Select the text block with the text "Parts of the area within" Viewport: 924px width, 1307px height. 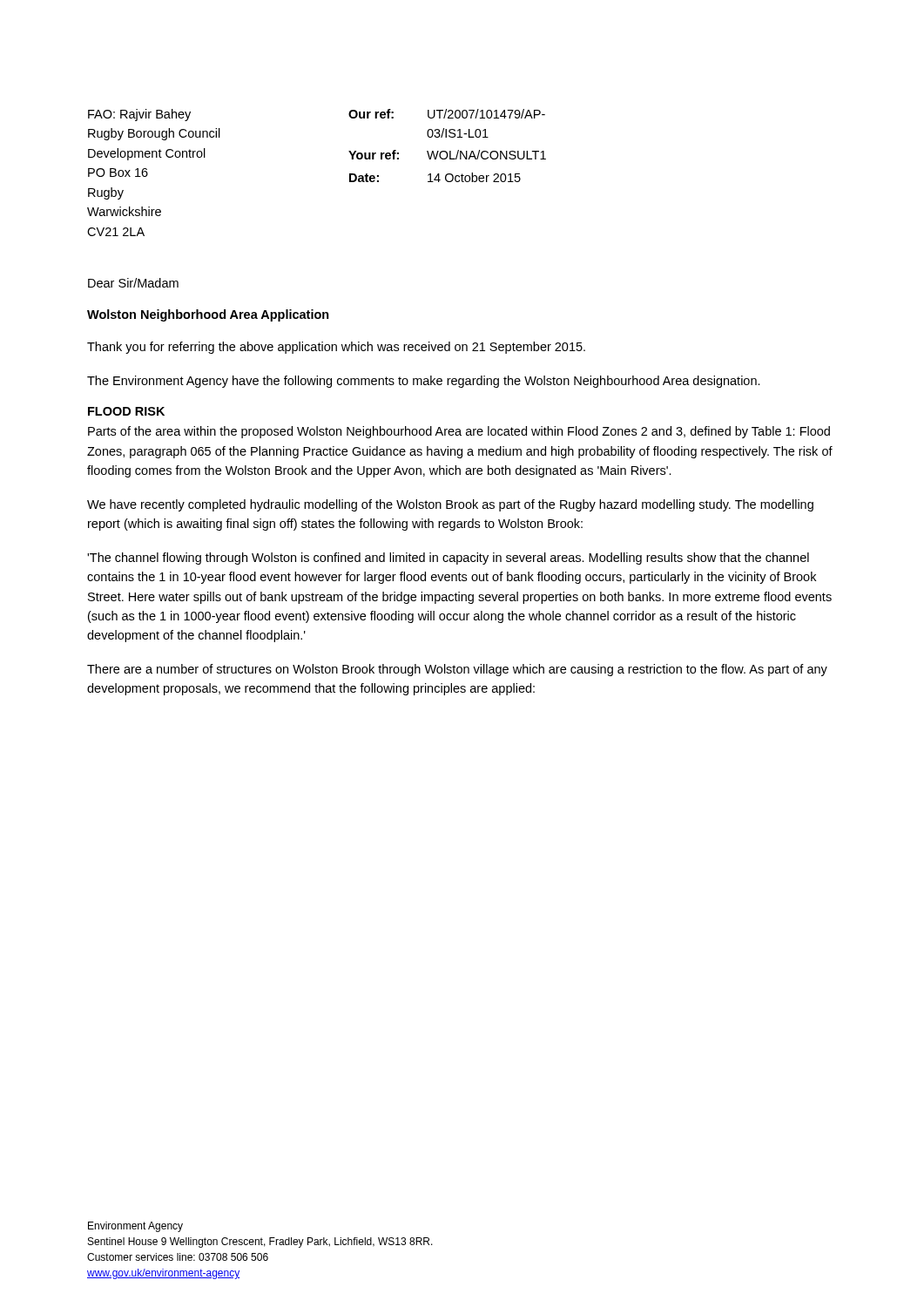click(460, 451)
